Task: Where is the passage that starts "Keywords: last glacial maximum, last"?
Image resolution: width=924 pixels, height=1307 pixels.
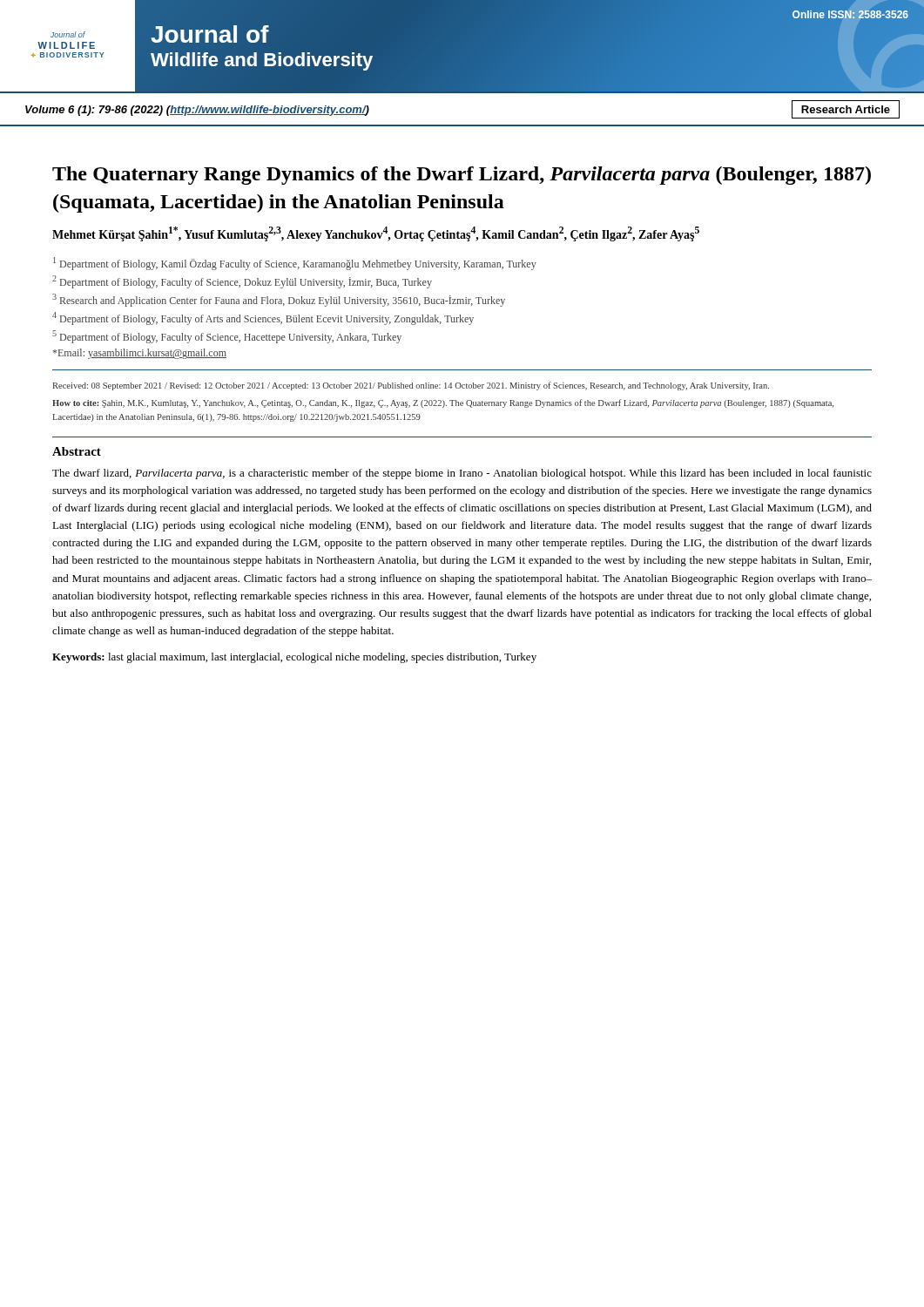Action: (x=294, y=657)
